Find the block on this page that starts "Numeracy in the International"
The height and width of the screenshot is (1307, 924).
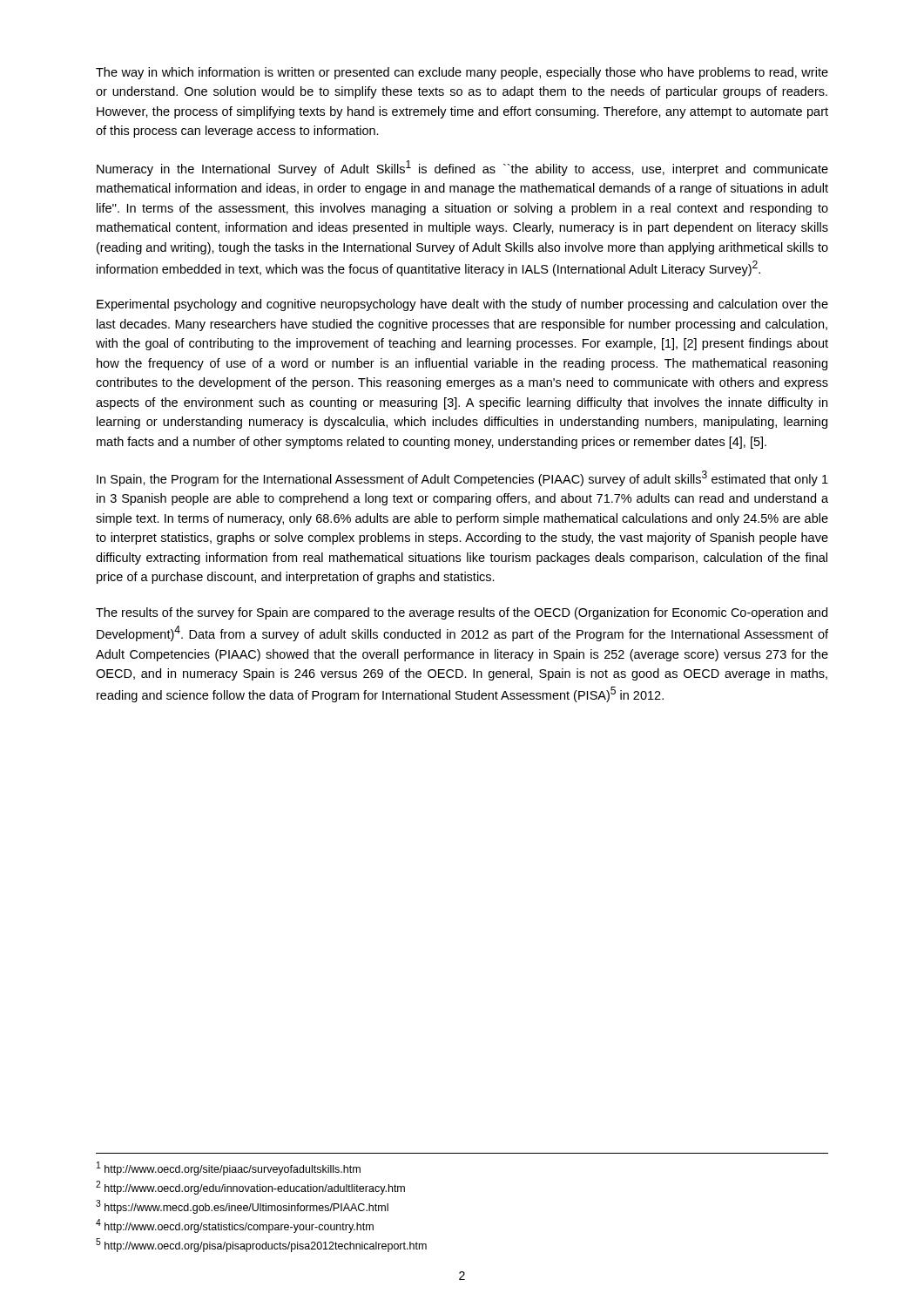462,217
